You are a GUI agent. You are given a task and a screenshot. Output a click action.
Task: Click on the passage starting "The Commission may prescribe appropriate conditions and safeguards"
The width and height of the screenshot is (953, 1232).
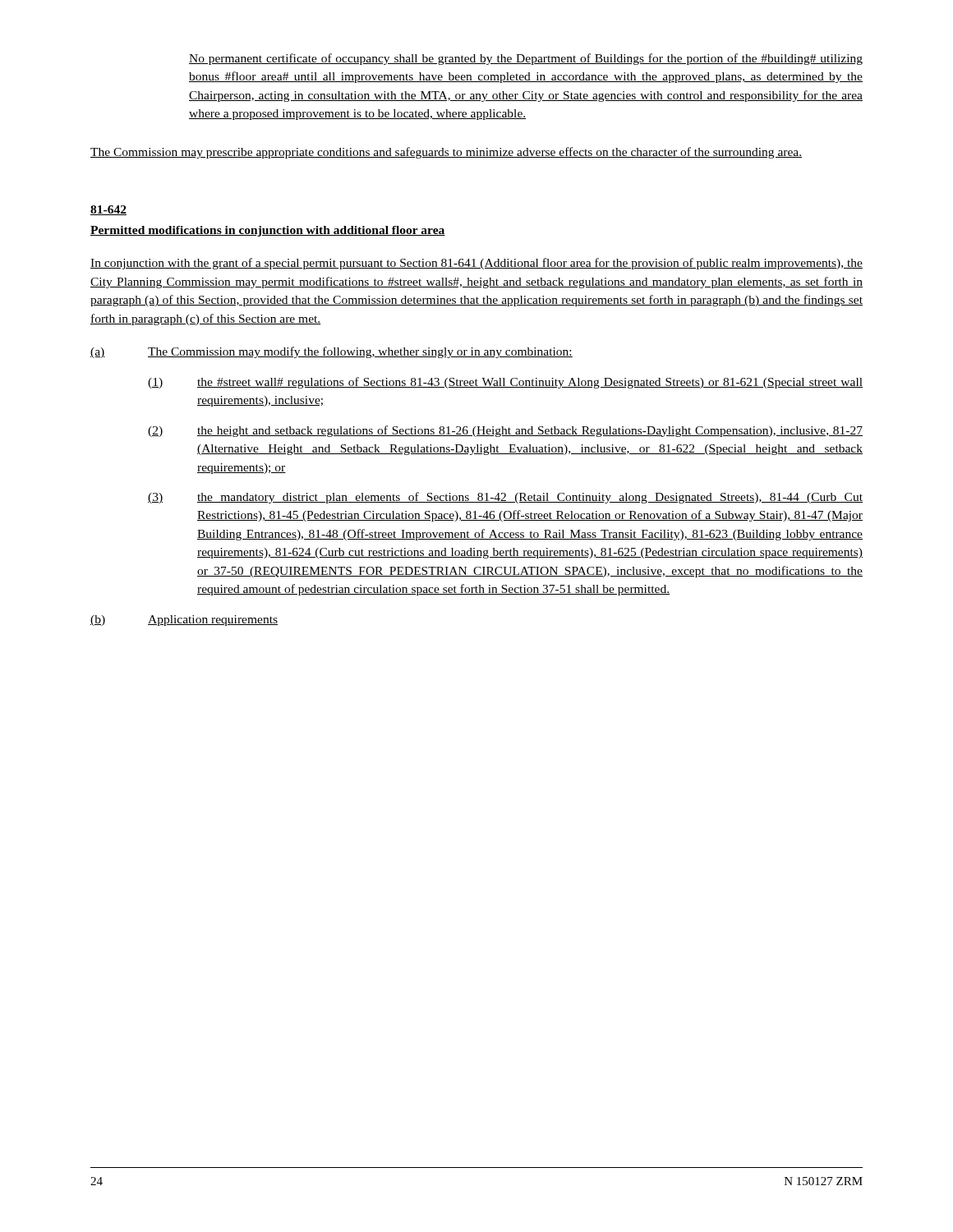[x=446, y=151]
